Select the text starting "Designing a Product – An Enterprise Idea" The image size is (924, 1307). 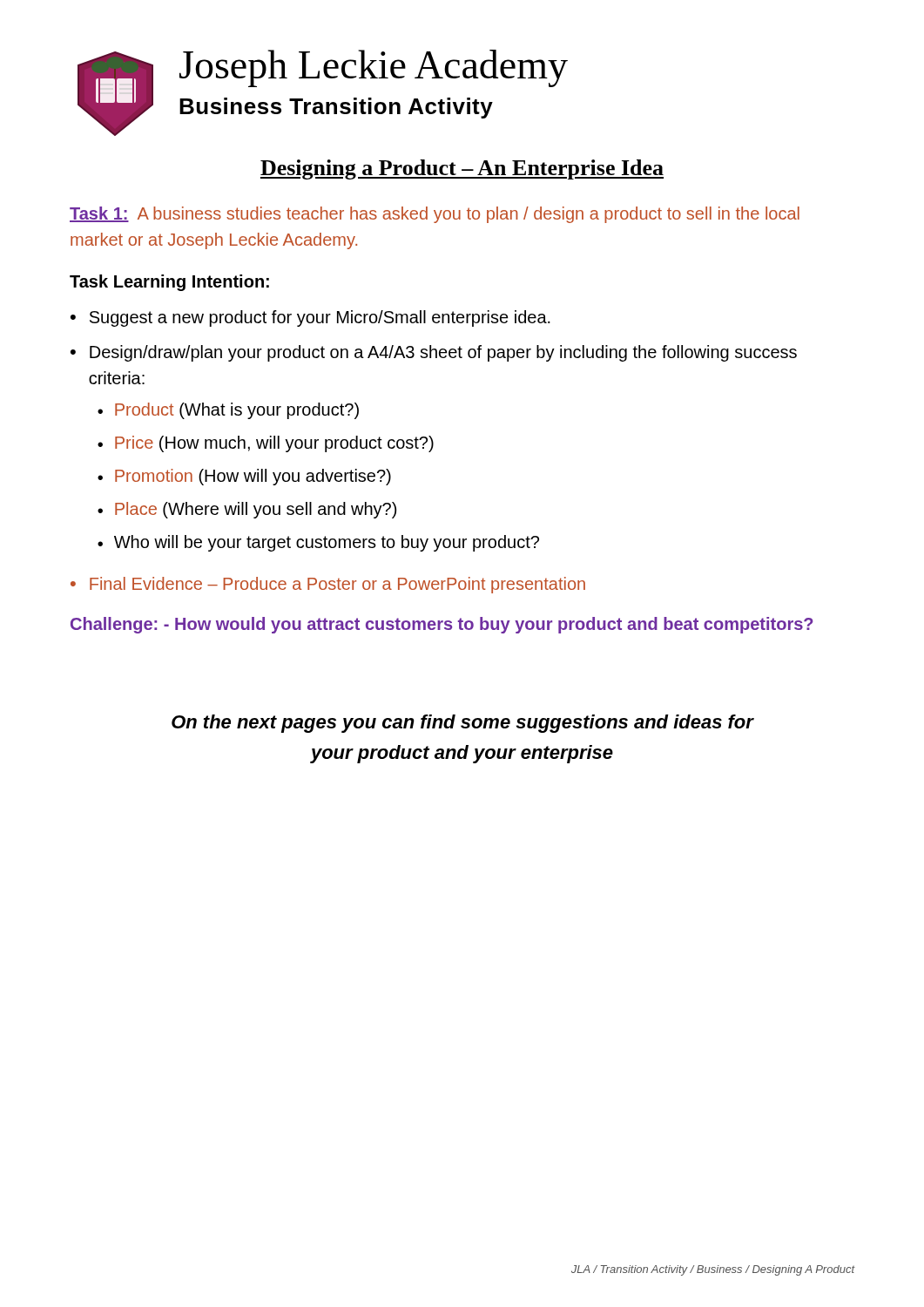coord(462,168)
